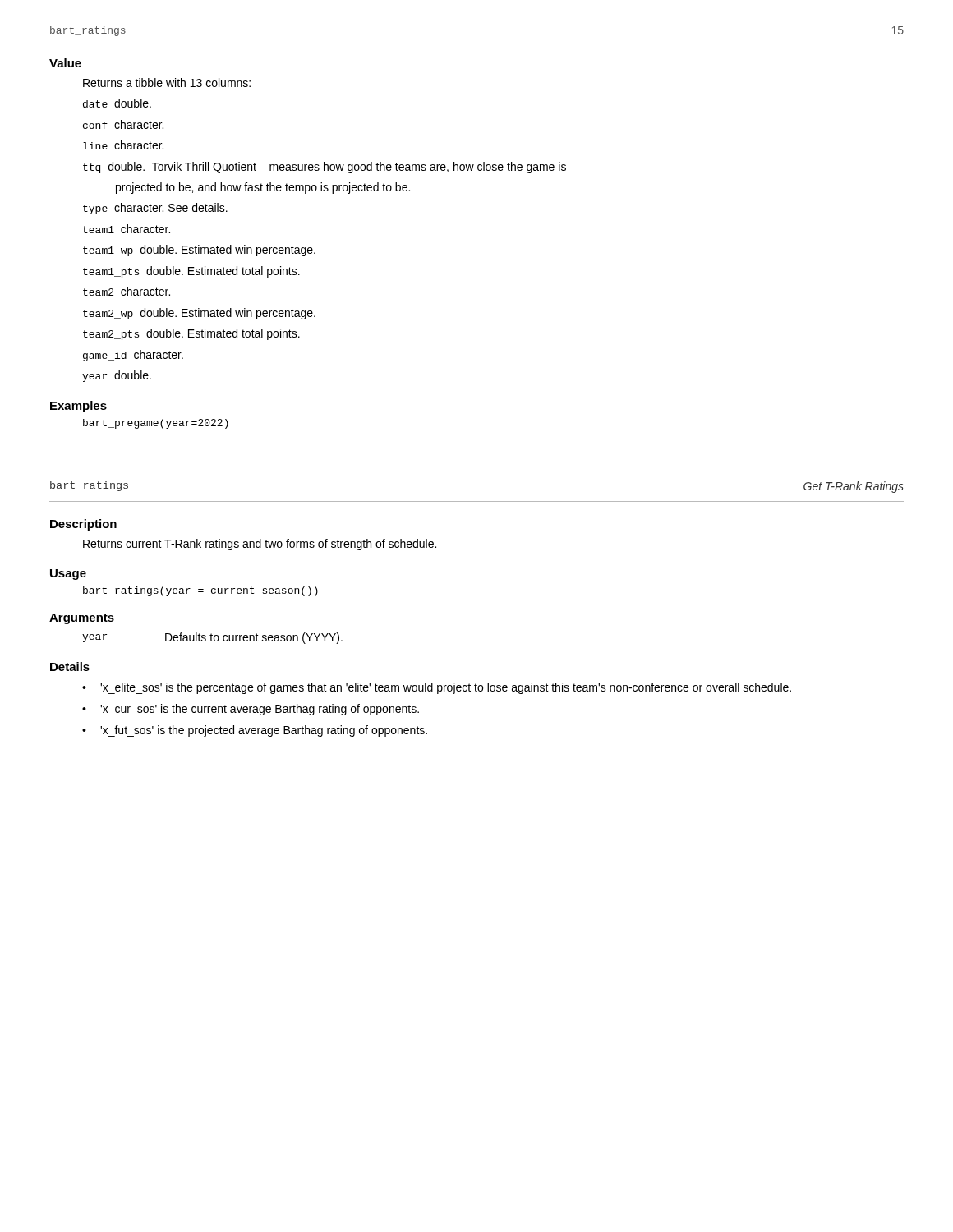Find the region starting "ttq double. Torvik Thrill Quotient"
Viewport: 953px width, 1232px height.
click(324, 167)
